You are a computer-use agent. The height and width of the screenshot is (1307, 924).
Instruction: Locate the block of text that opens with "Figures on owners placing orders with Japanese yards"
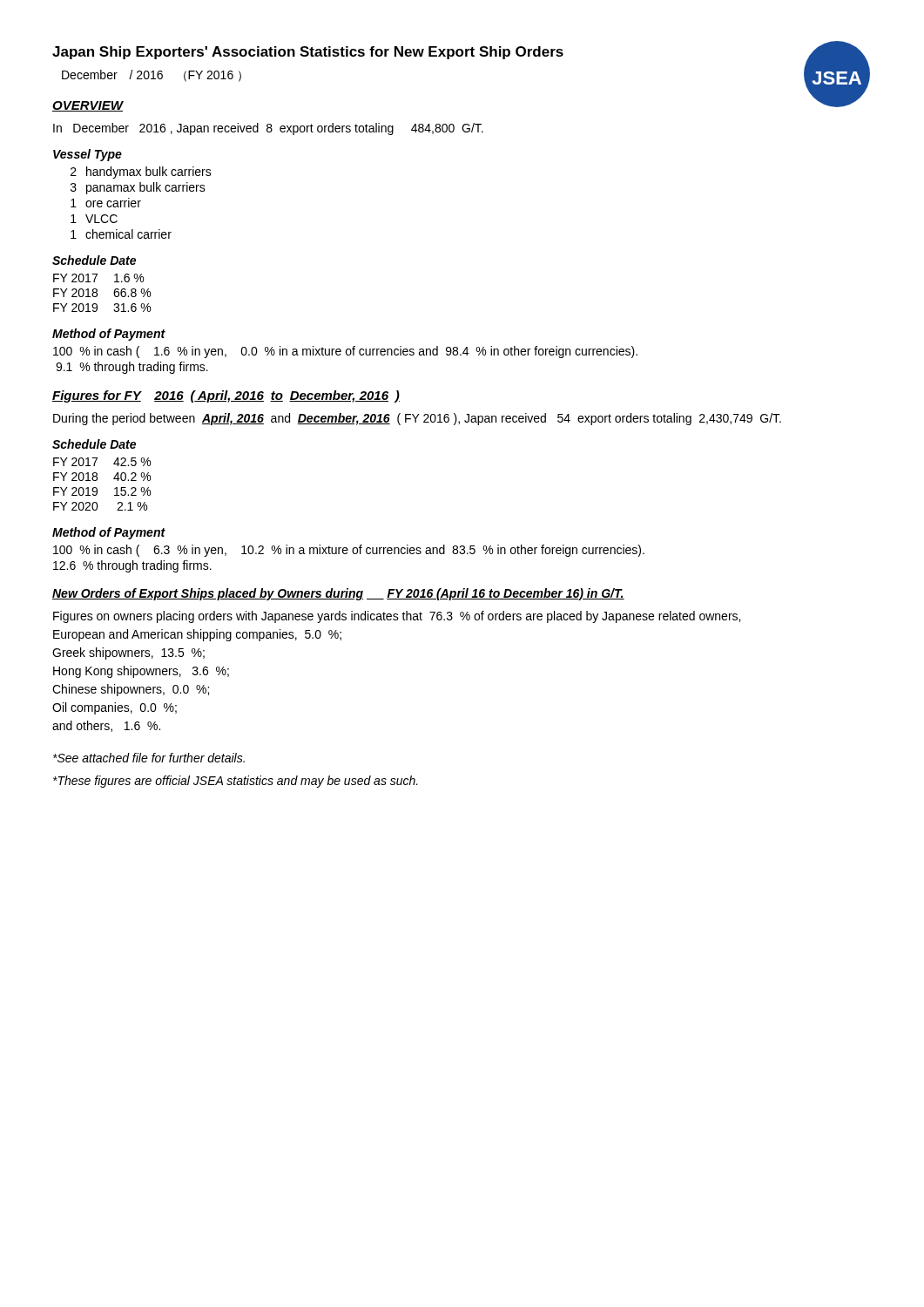397,617
